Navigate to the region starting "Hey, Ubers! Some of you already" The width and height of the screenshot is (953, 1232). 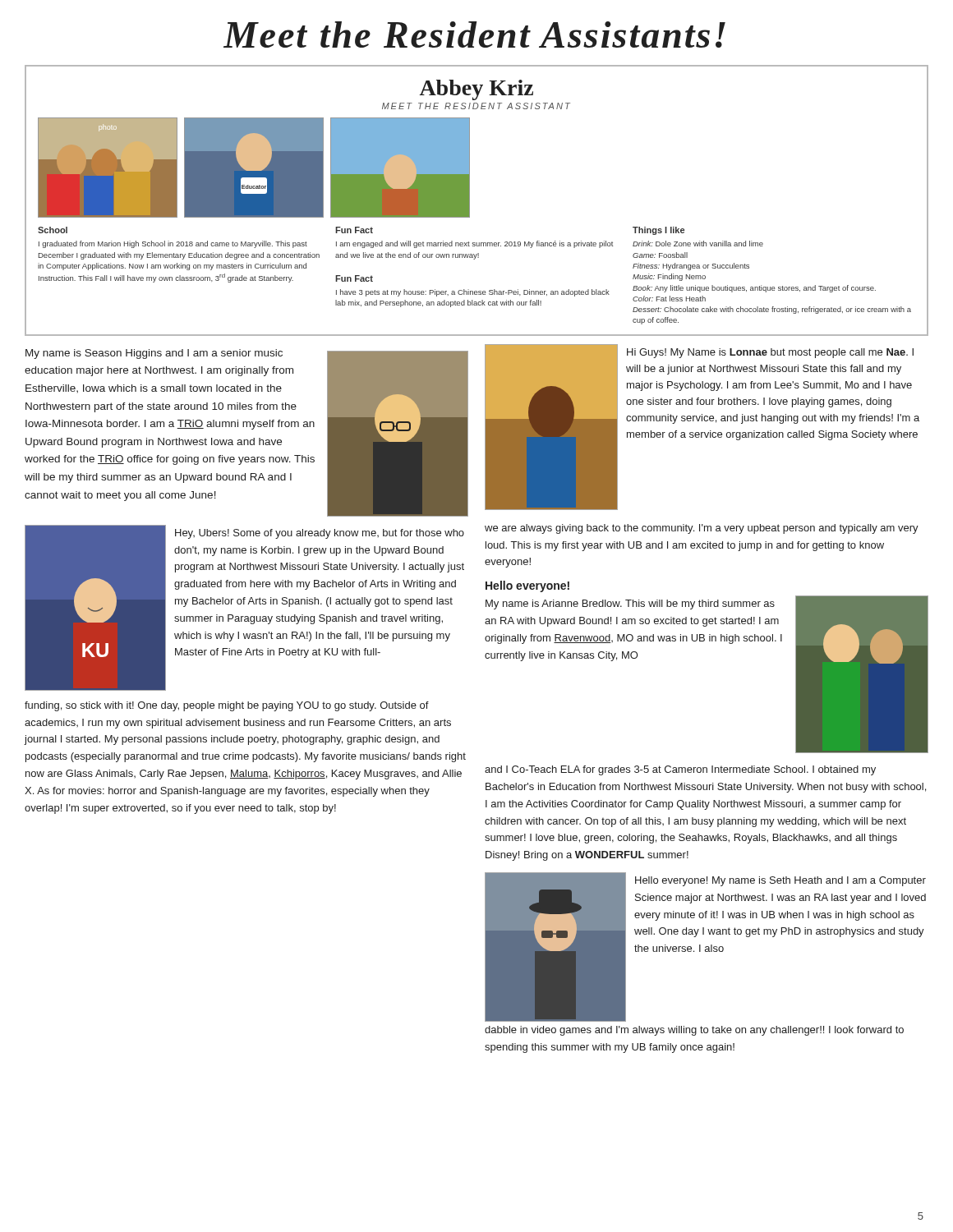[319, 592]
